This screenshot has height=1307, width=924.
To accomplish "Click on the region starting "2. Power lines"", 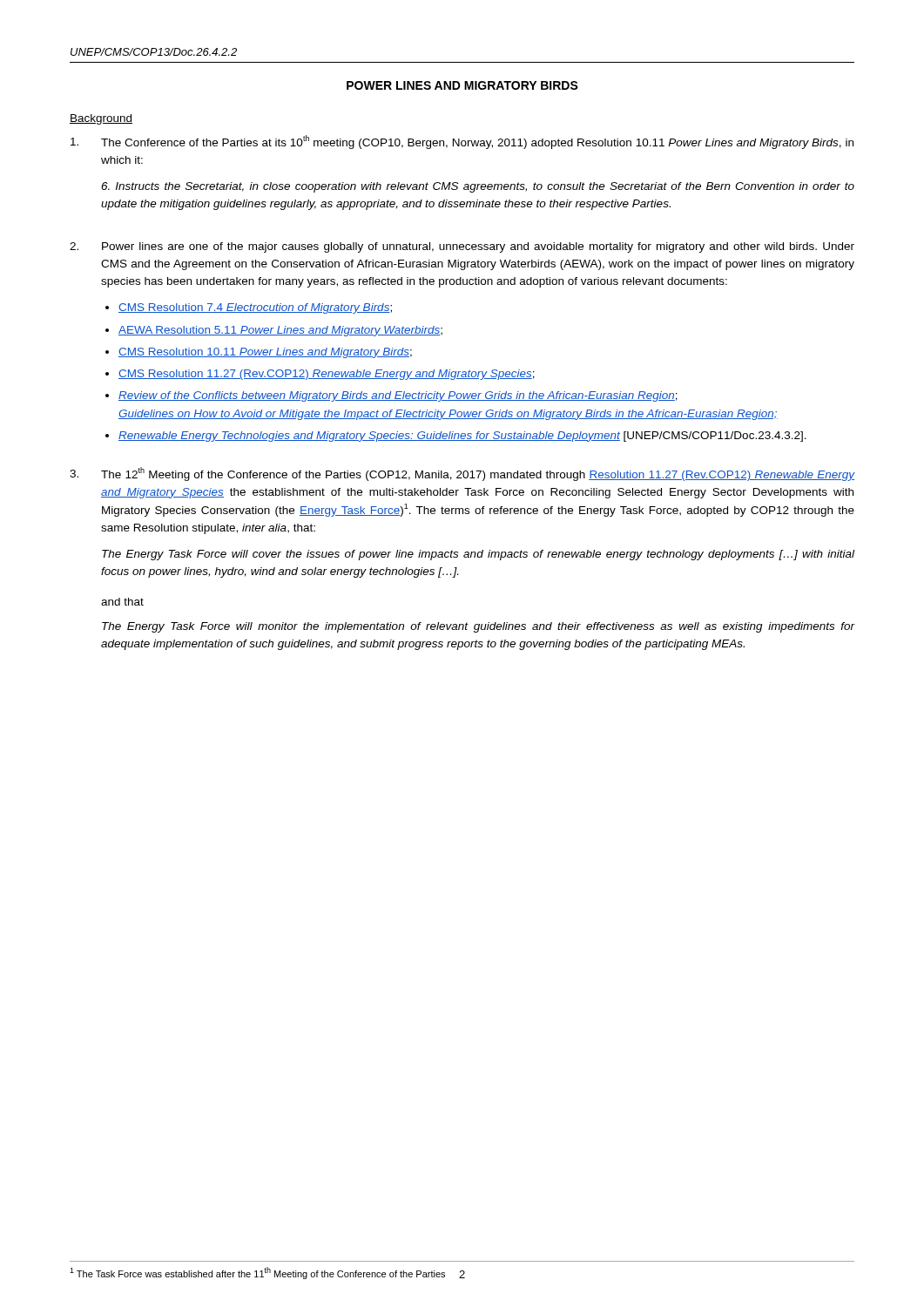I will (x=462, y=247).
